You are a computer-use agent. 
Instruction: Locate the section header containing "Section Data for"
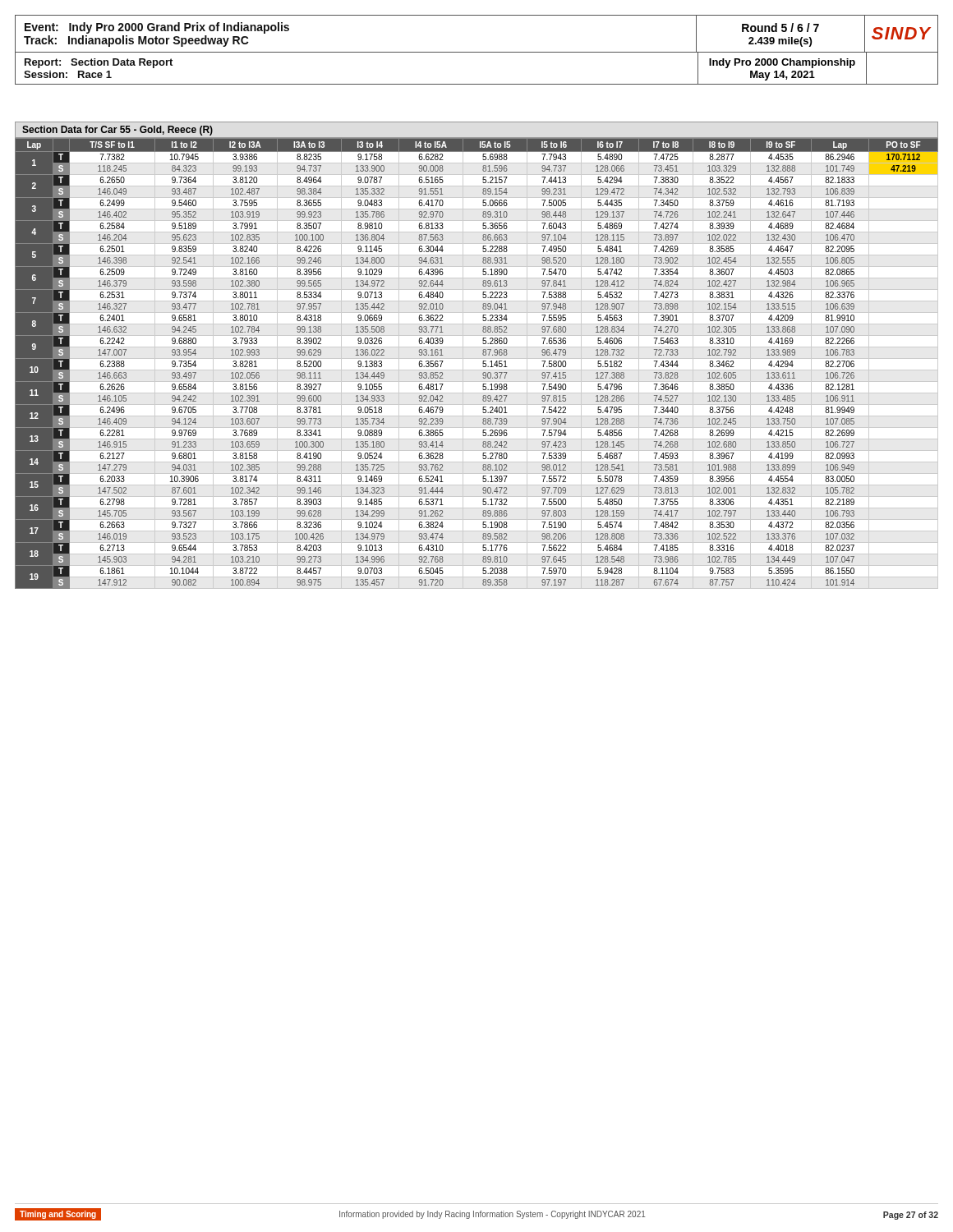(x=476, y=130)
